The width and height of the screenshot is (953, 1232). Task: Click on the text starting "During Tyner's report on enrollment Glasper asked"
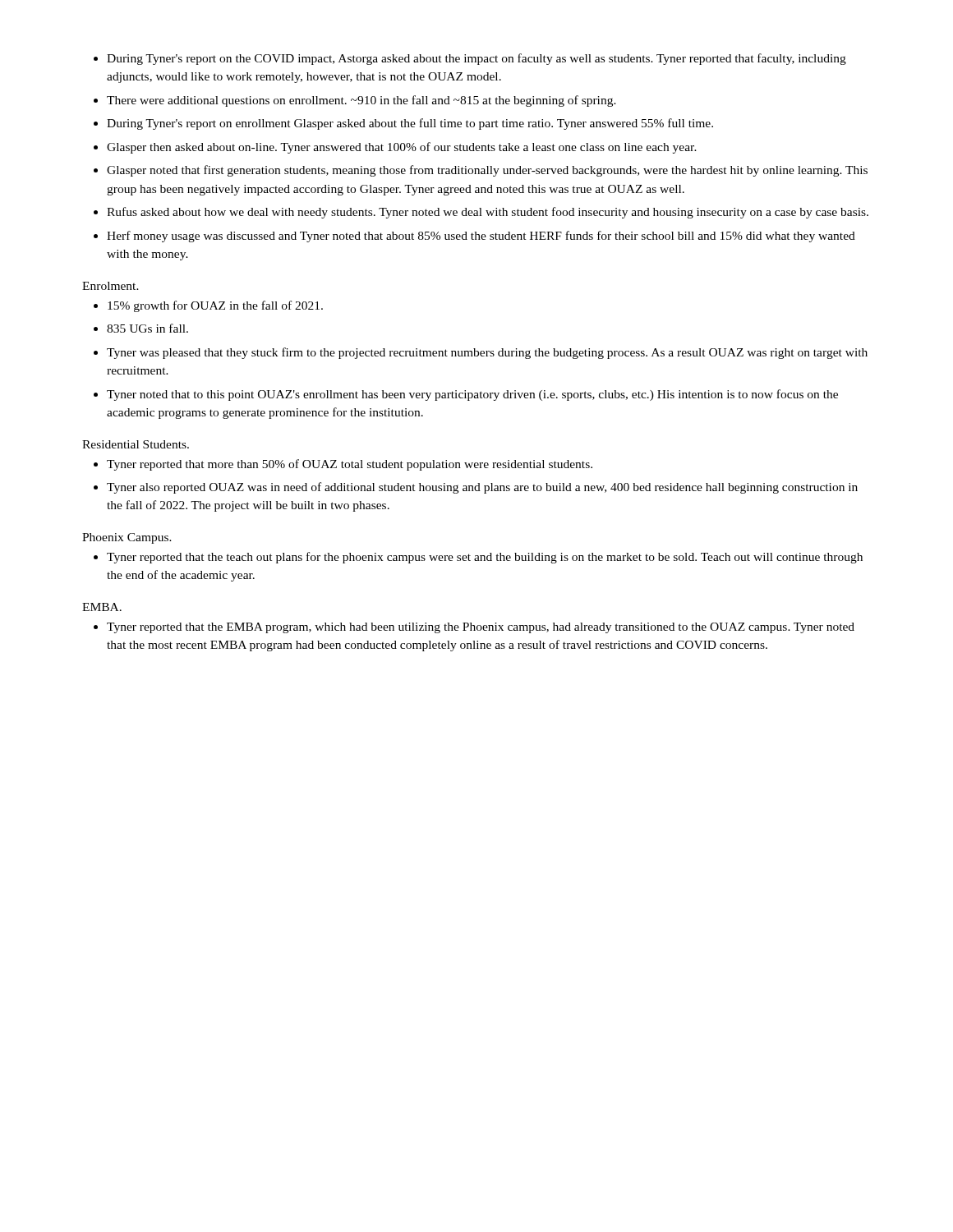tap(489, 124)
